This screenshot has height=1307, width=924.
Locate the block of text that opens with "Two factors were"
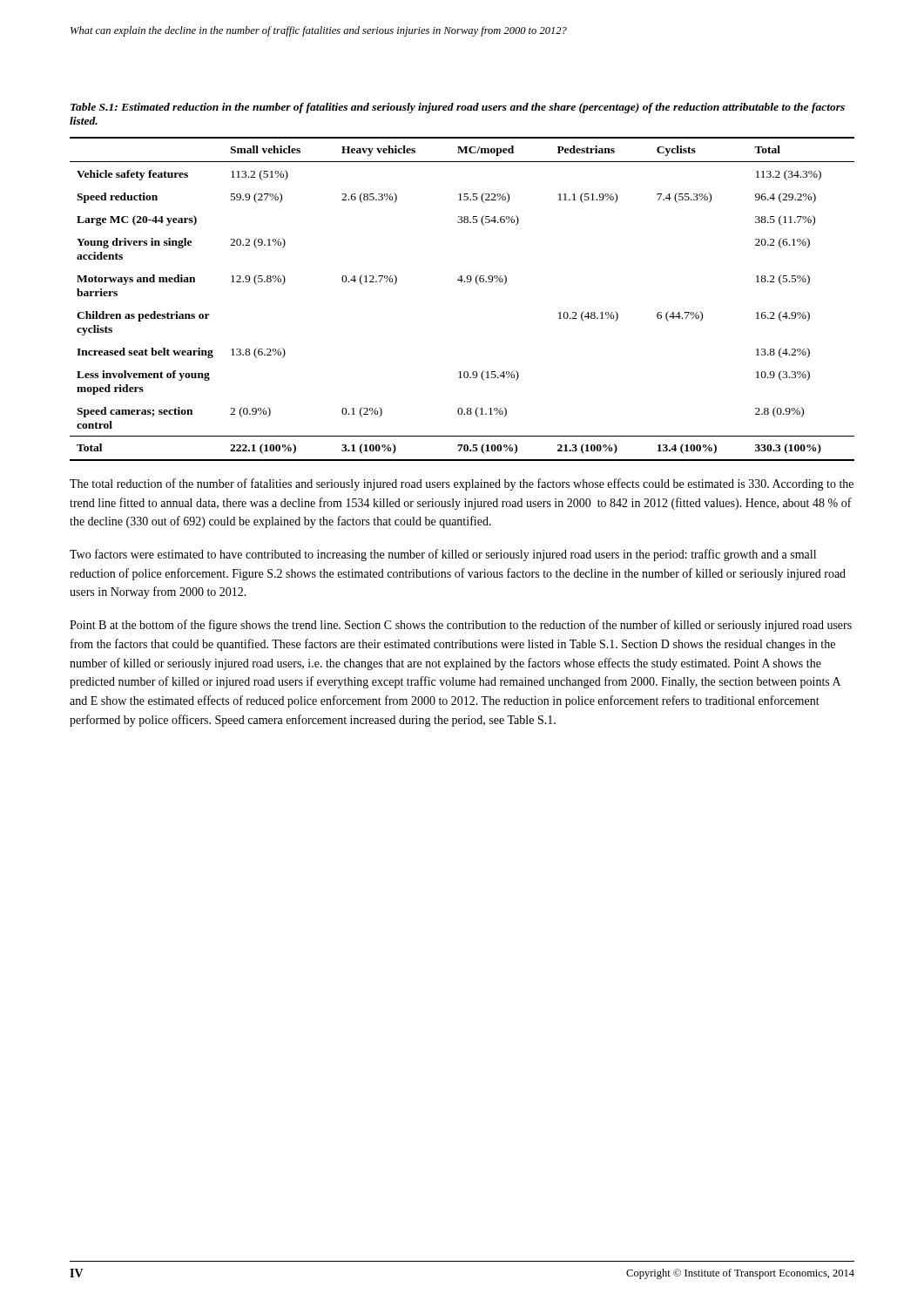pos(458,574)
